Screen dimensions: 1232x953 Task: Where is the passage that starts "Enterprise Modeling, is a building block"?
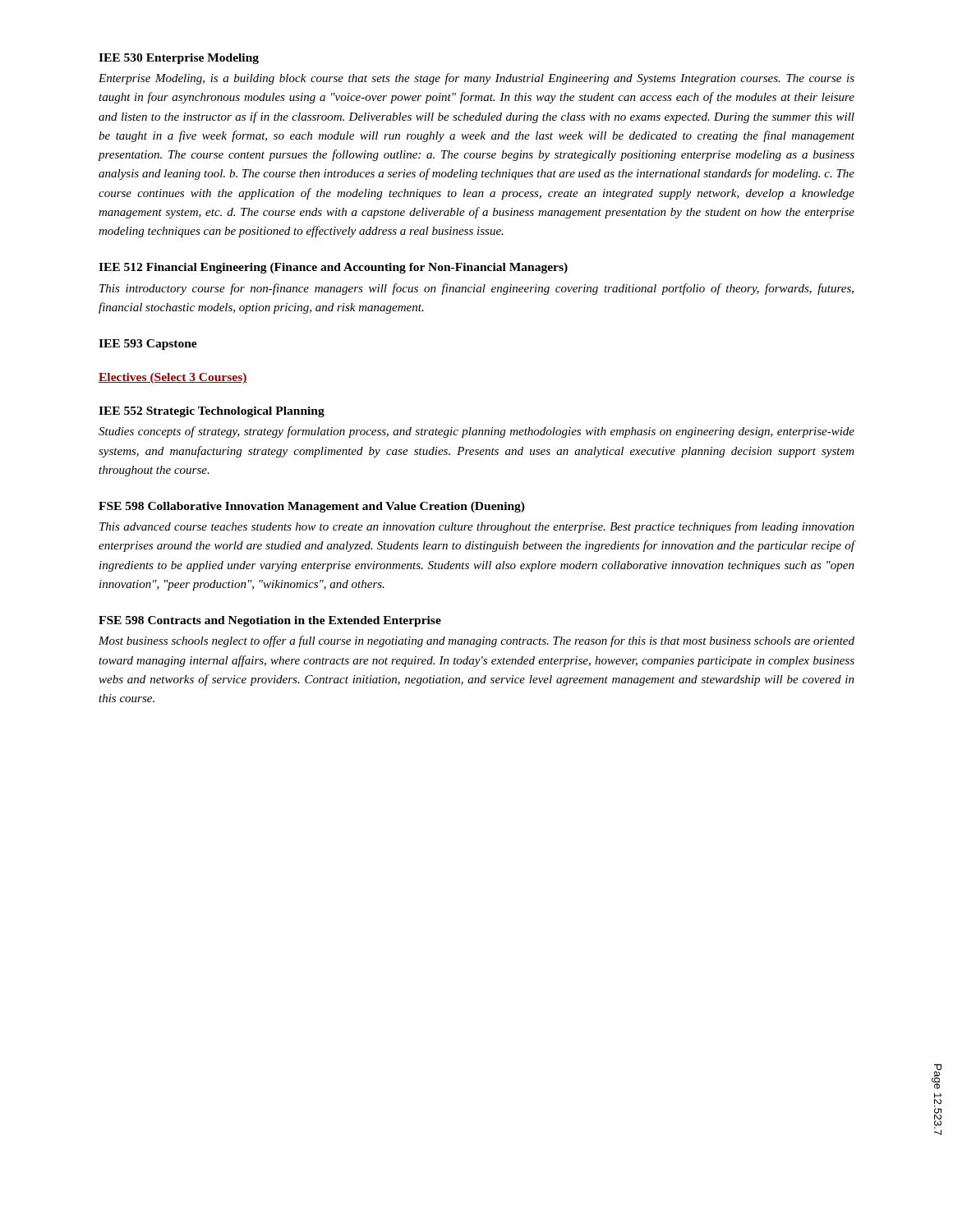(476, 155)
